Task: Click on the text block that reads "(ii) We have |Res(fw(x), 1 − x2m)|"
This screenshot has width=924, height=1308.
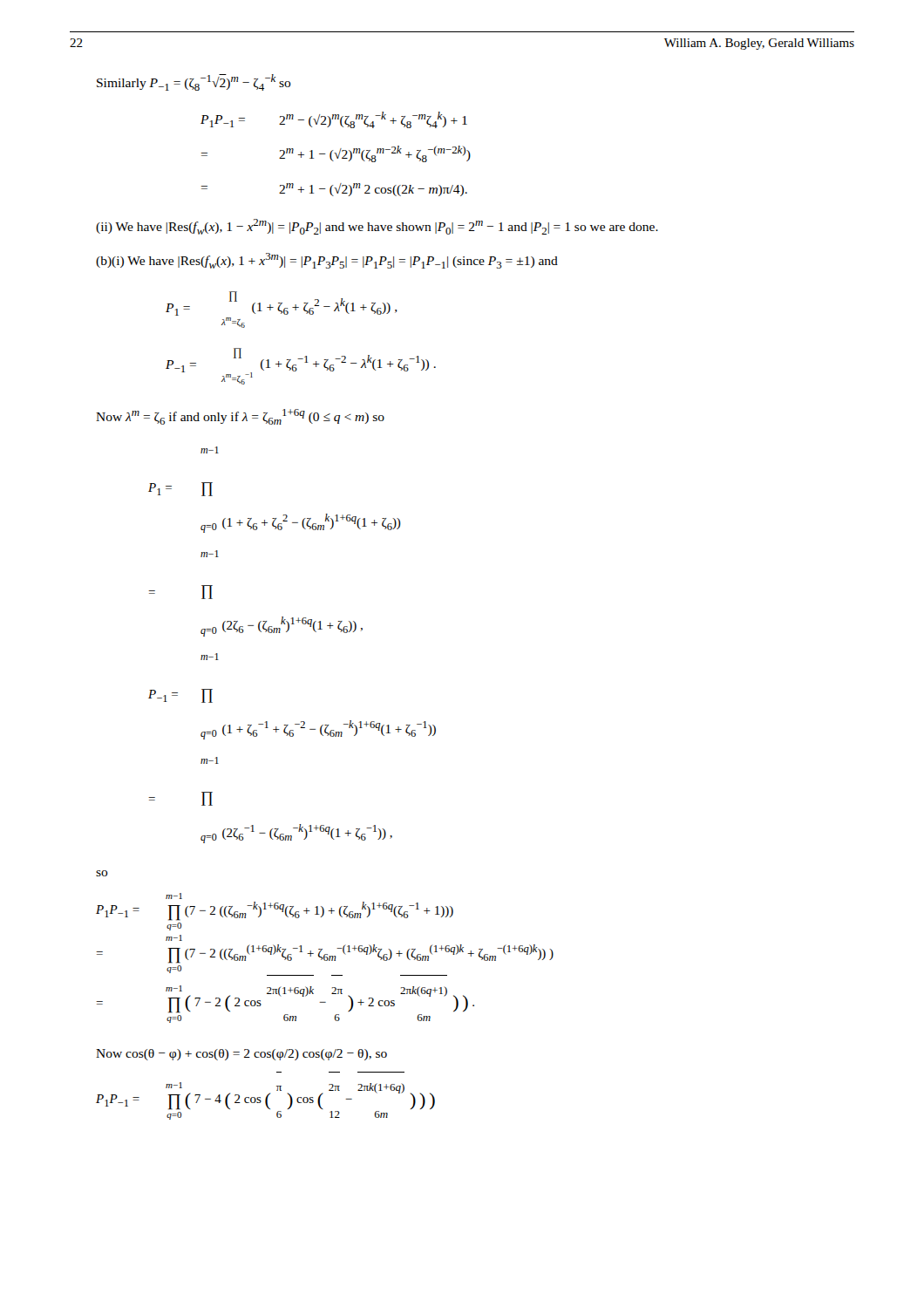Action: [377, 227]
